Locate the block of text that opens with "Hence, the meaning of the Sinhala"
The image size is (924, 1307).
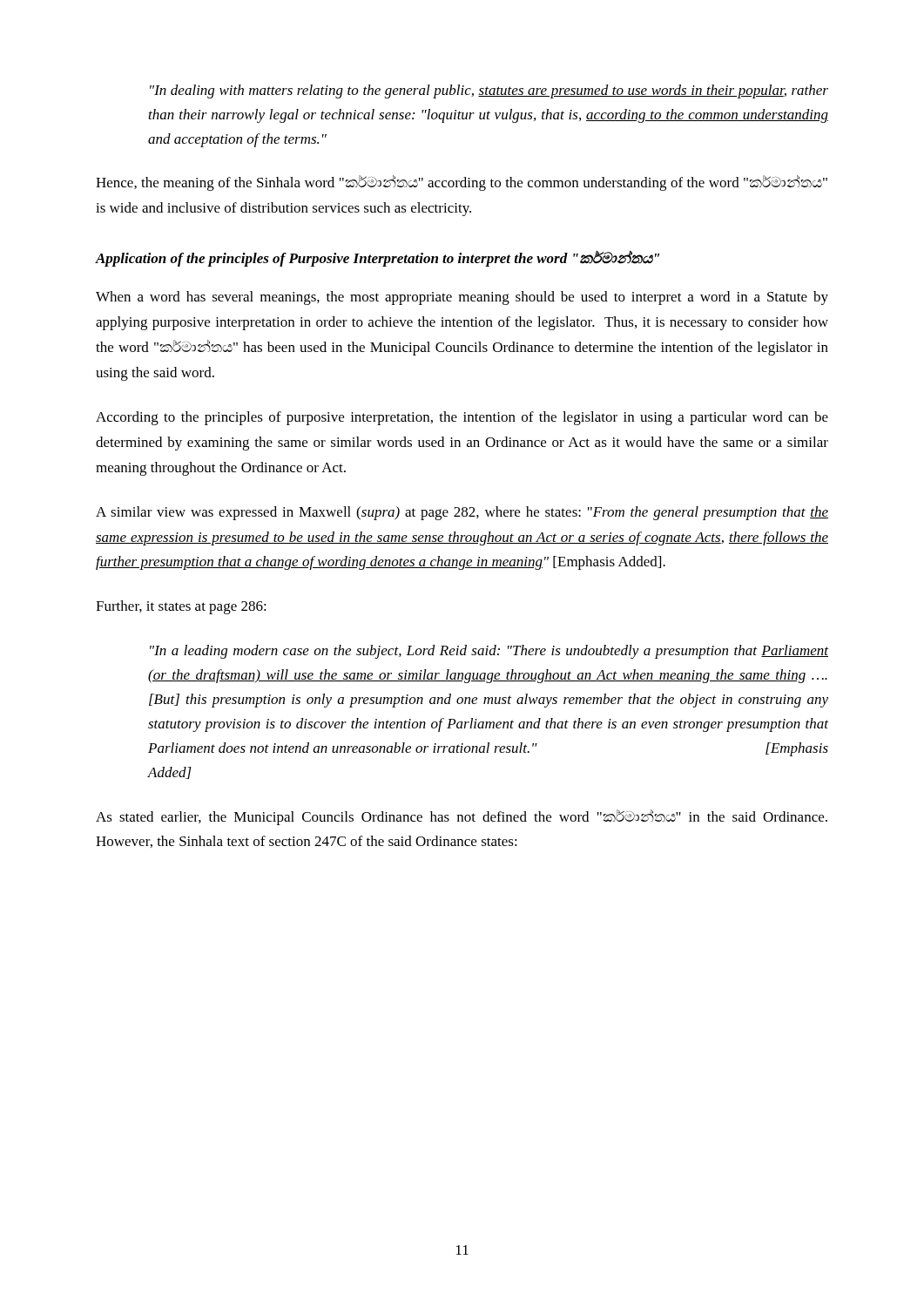[x=462, y=195]
